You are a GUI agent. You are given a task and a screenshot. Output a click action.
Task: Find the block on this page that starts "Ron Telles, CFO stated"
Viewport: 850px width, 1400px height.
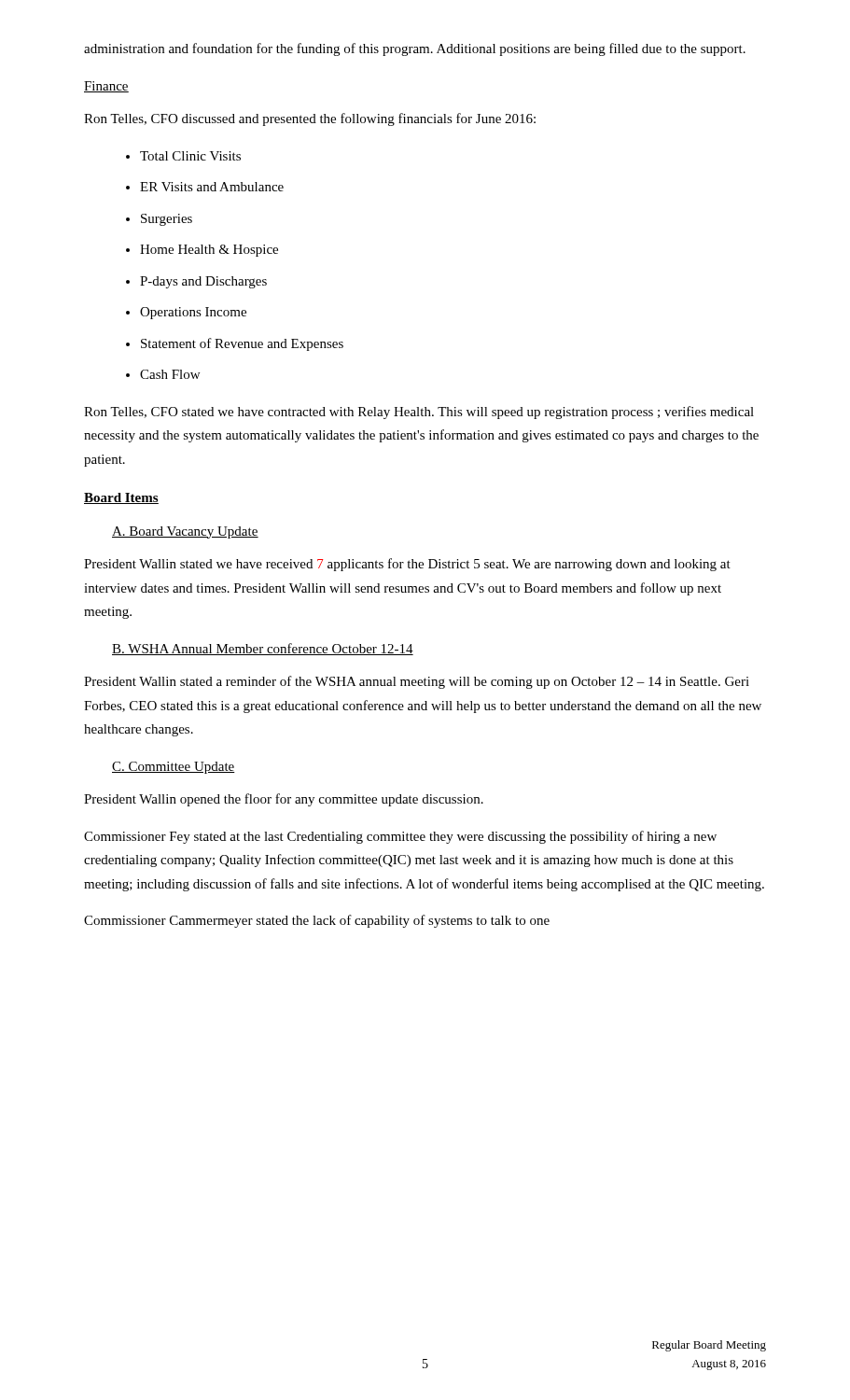click(425, 436)
